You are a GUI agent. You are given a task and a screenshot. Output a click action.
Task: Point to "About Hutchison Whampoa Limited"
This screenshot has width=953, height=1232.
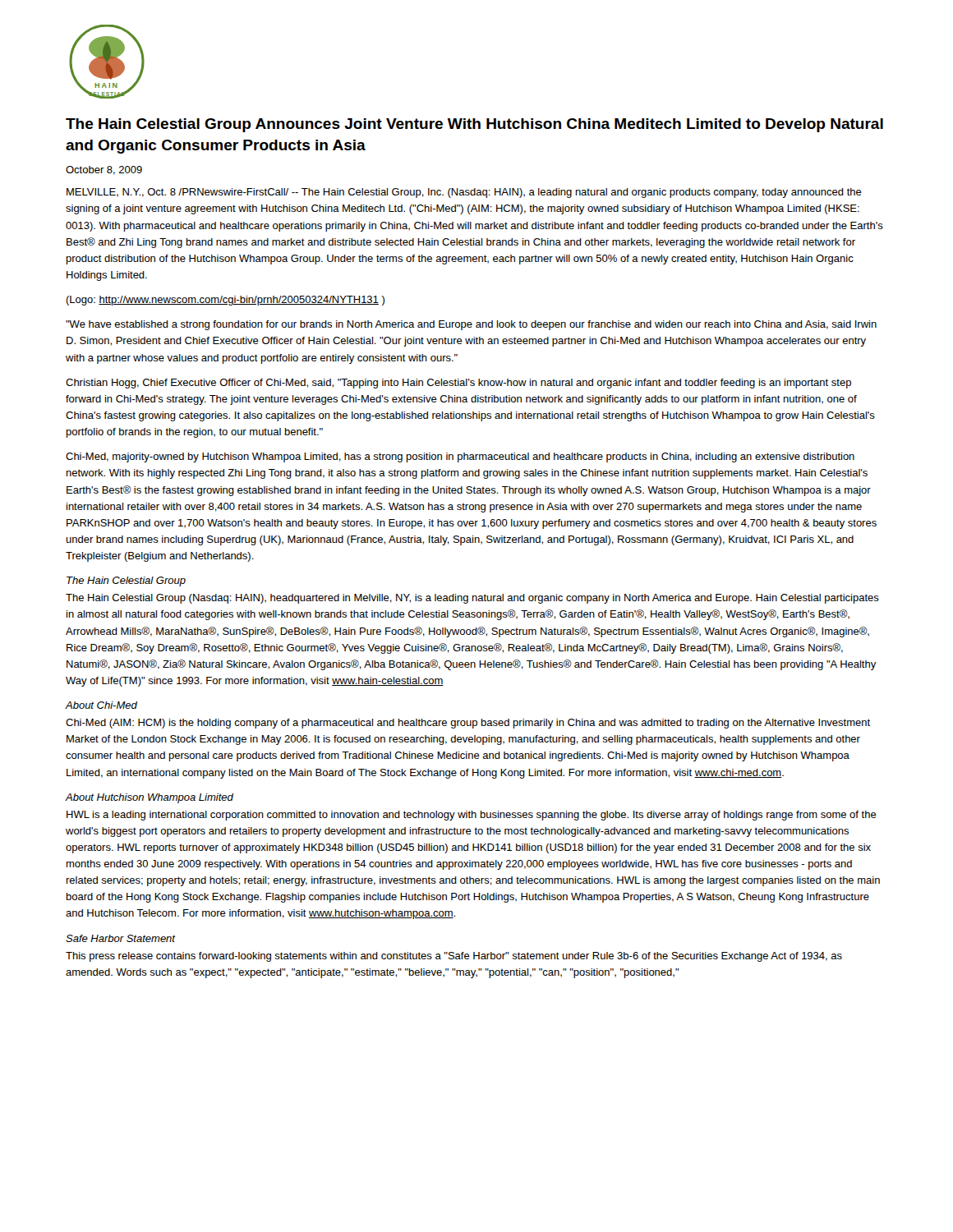click(149, 797)
